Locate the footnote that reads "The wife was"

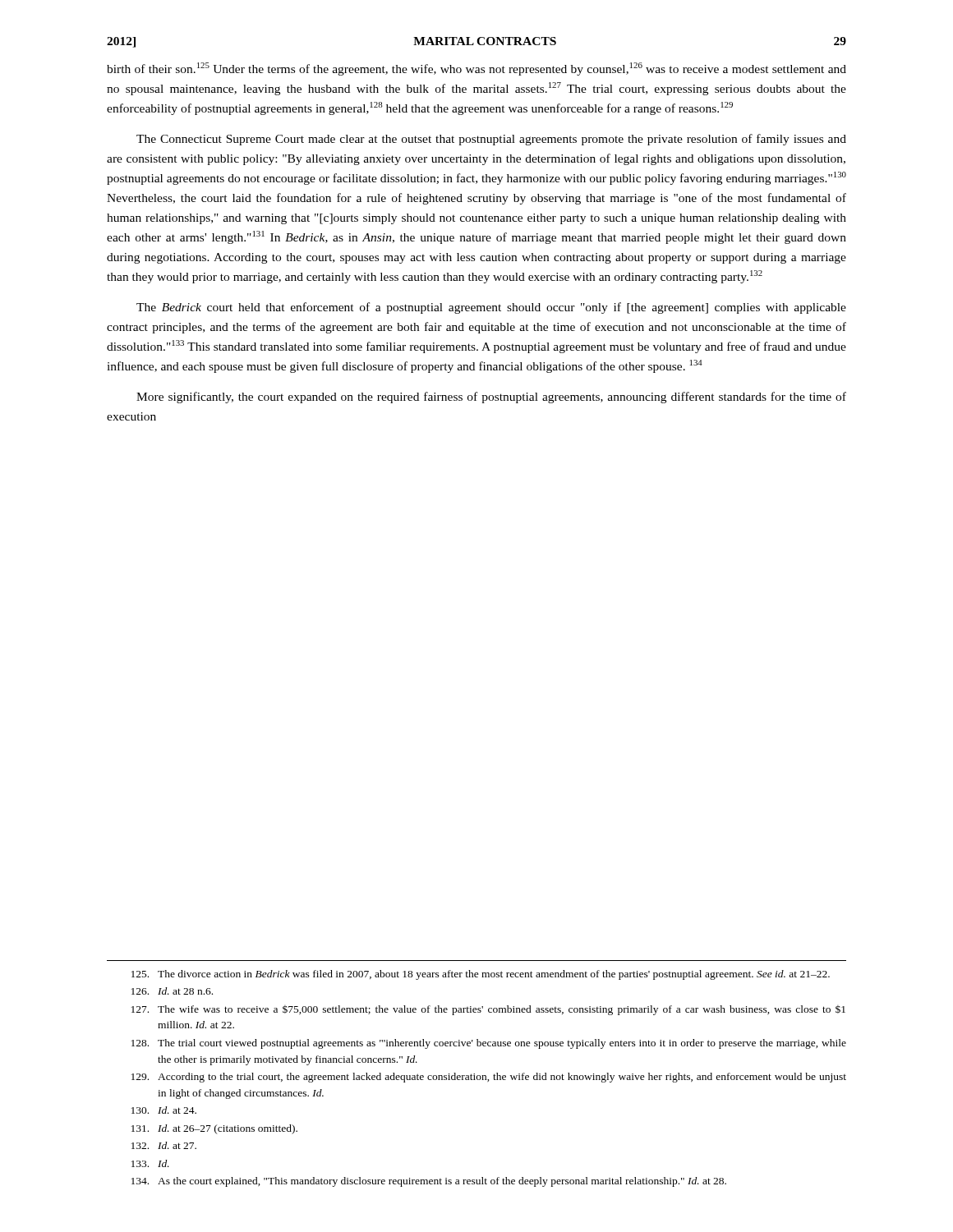(476, 1017)
